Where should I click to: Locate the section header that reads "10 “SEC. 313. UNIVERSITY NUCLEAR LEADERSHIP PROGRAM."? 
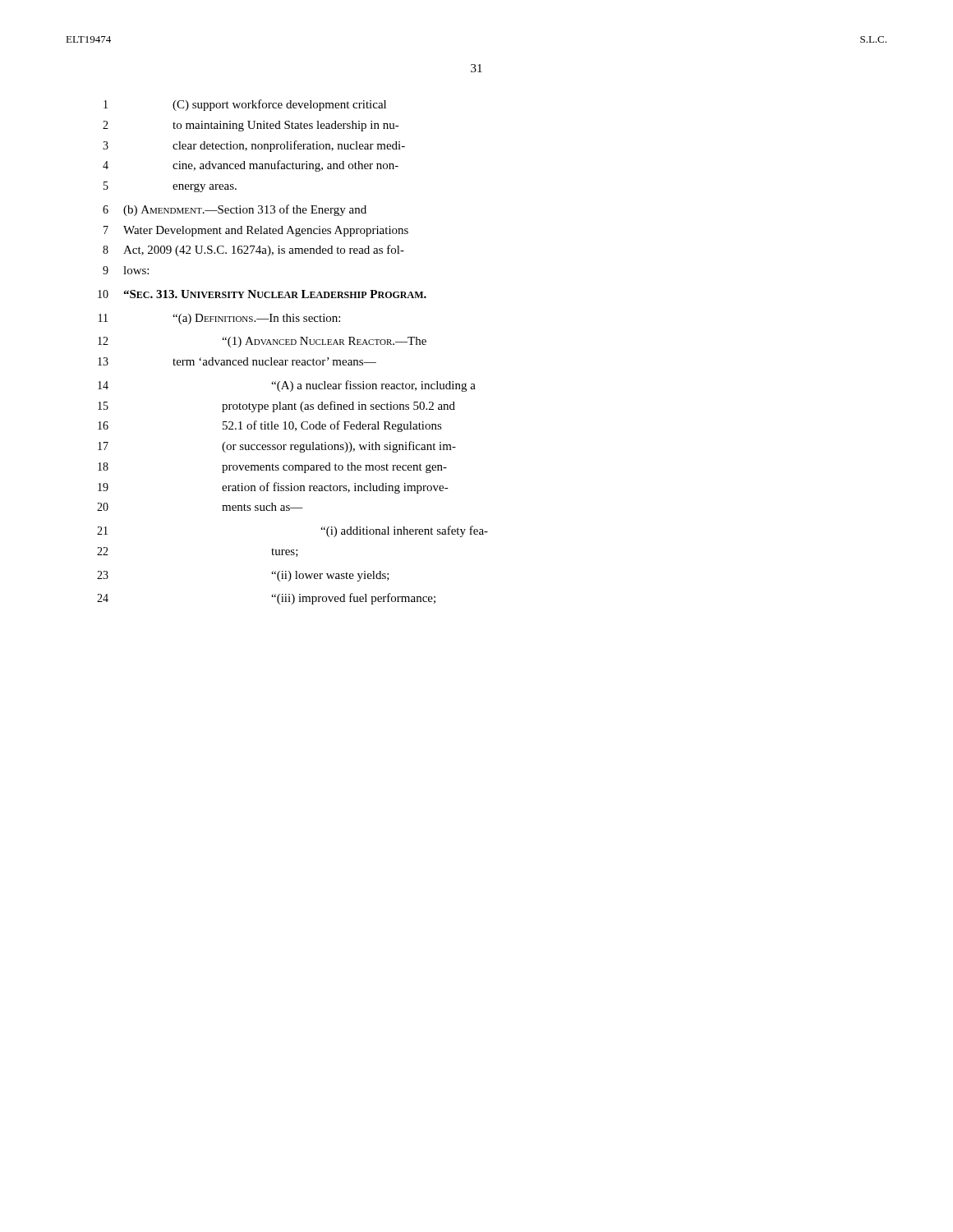click(x=262, y=294)
